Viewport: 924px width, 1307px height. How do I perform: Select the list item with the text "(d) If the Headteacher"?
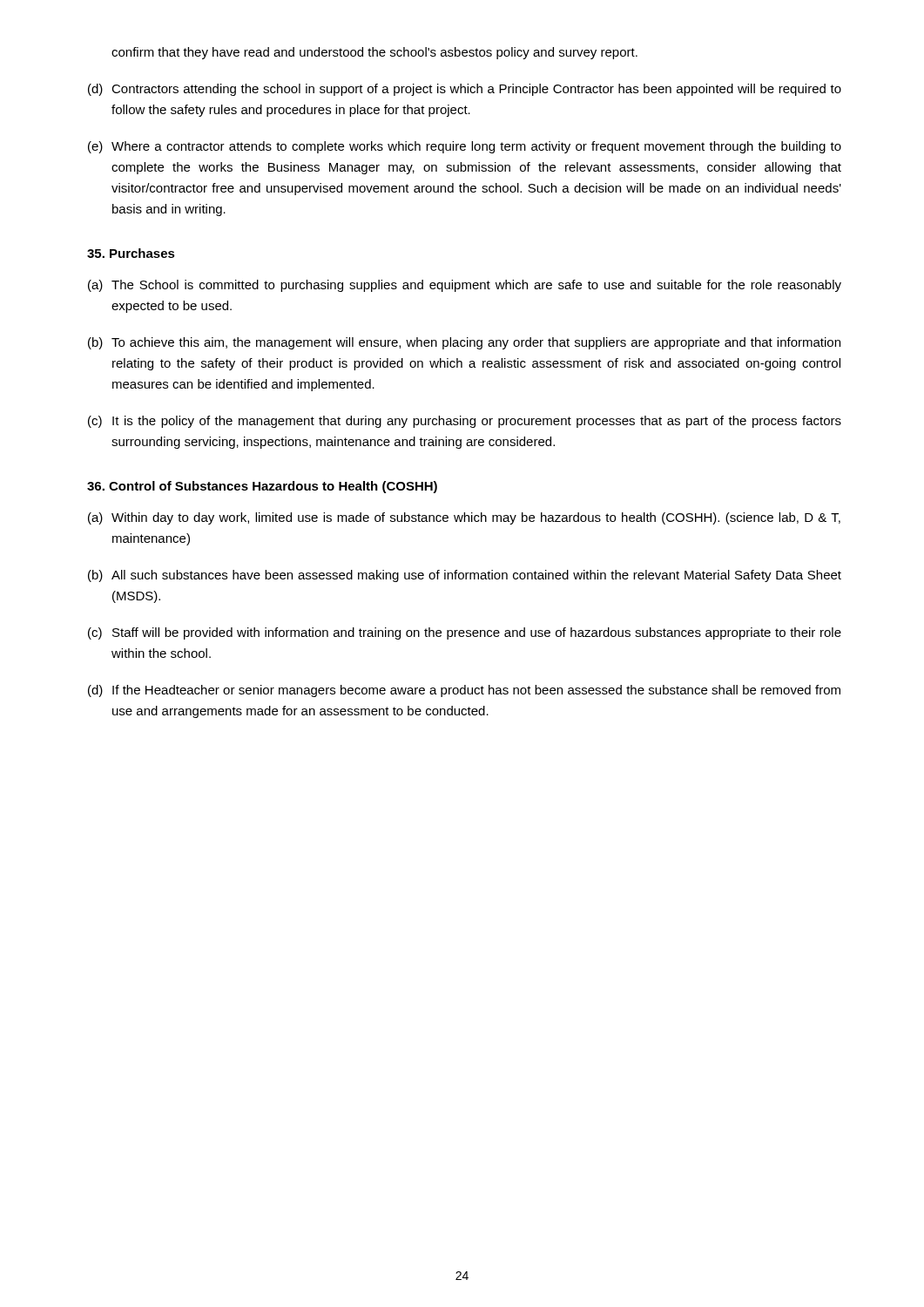point(464,701)
